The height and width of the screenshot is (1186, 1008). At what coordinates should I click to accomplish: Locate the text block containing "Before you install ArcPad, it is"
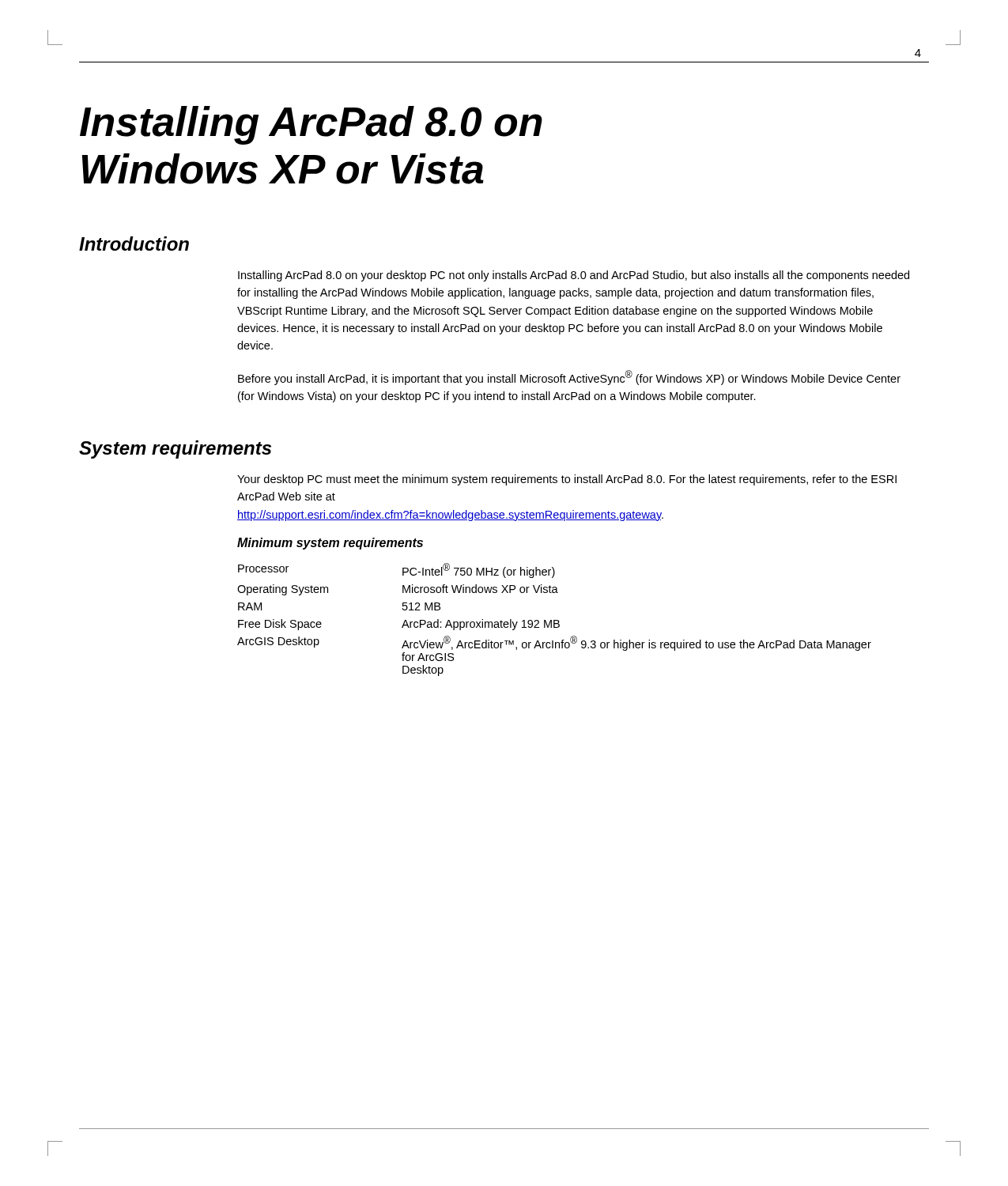[569, 386]
